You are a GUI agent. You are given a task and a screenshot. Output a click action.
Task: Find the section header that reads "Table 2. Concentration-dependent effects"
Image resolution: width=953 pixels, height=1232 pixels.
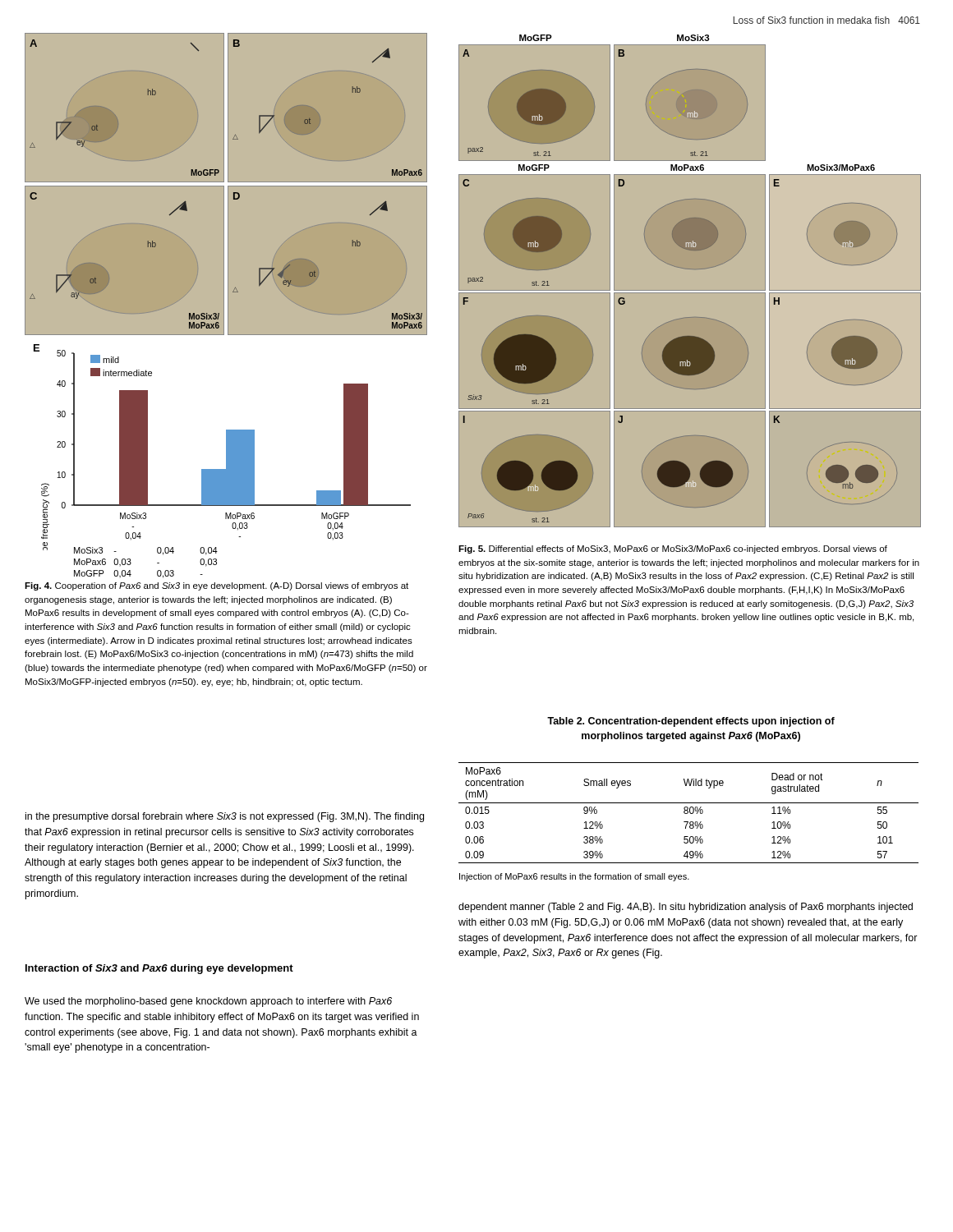click(691, 728)
